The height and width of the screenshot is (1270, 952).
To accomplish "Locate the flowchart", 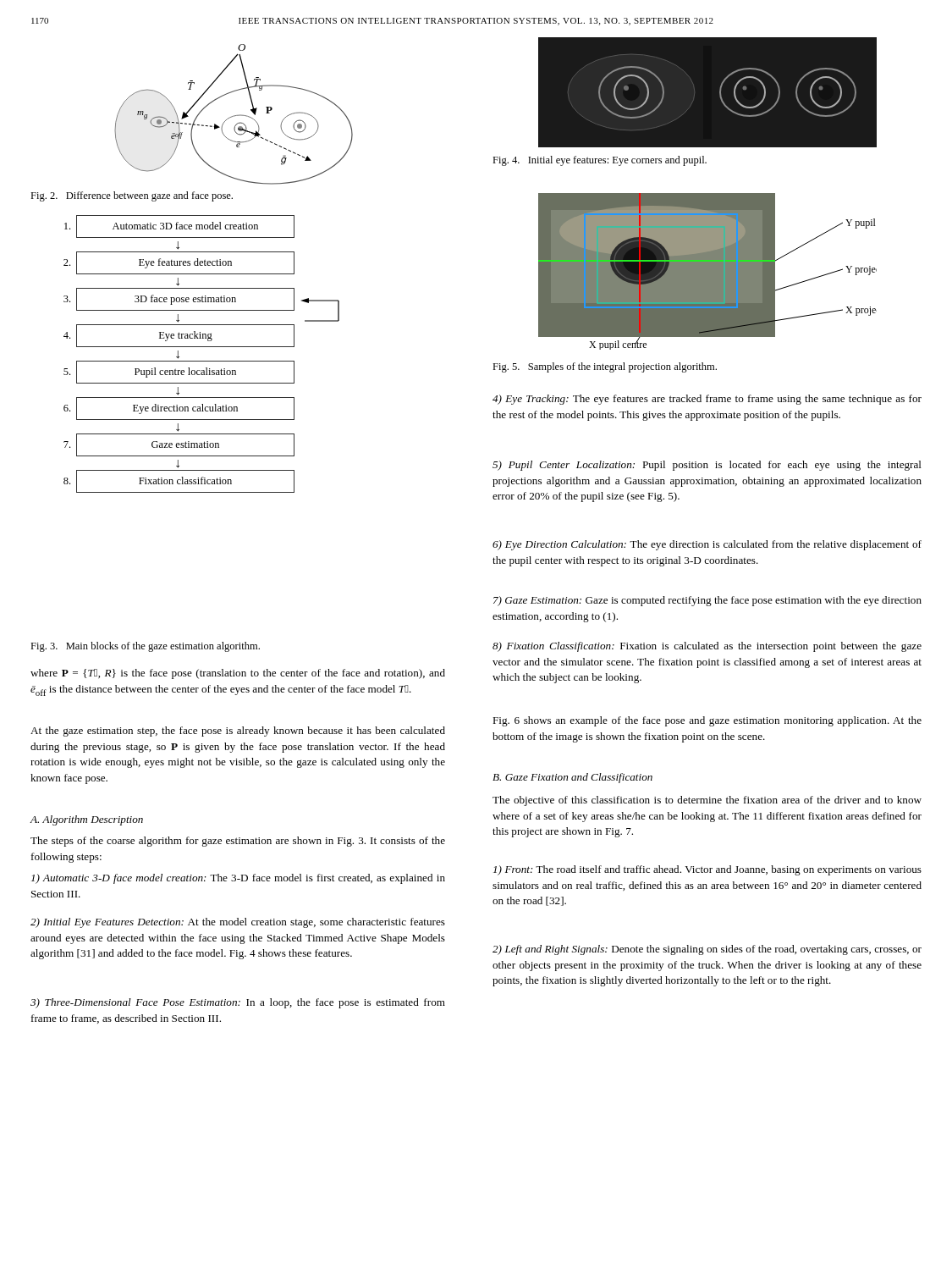I will click(x=238, y=354).
